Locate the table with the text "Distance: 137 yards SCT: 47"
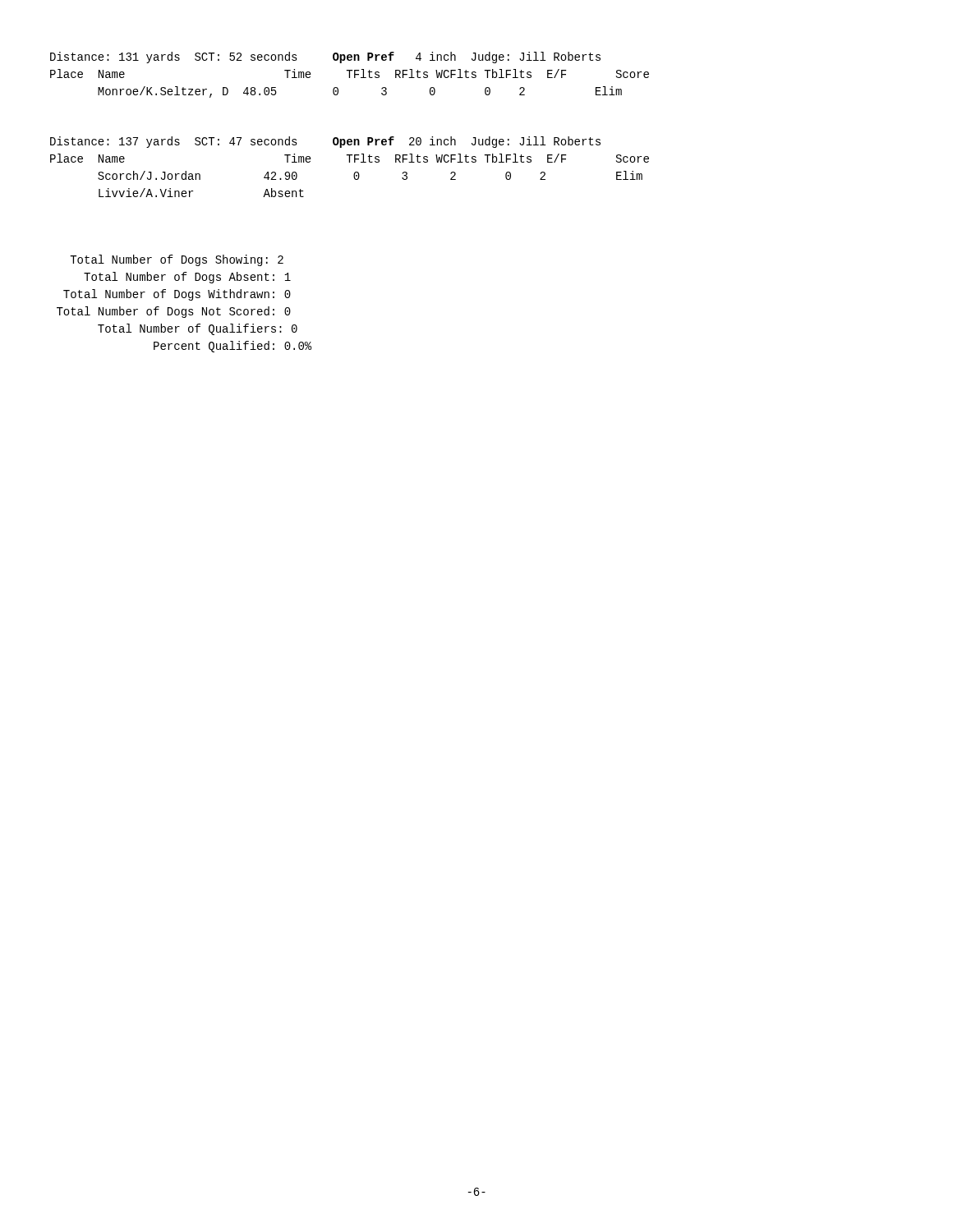The width and height of the screenshot is (953, 1232). tap(476, 168)
